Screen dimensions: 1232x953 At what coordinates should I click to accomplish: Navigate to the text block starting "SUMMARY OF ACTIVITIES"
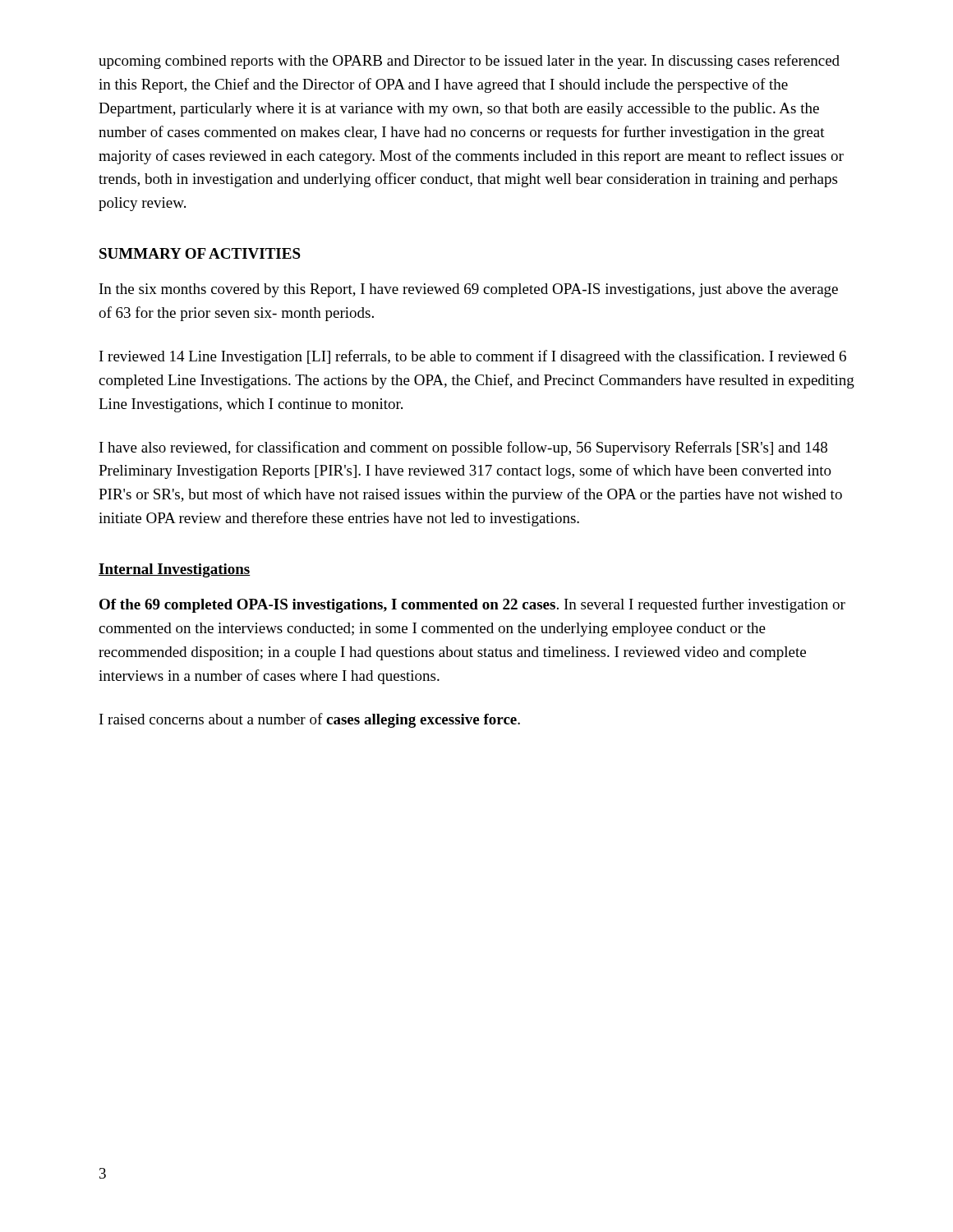(x=200, y=254)
